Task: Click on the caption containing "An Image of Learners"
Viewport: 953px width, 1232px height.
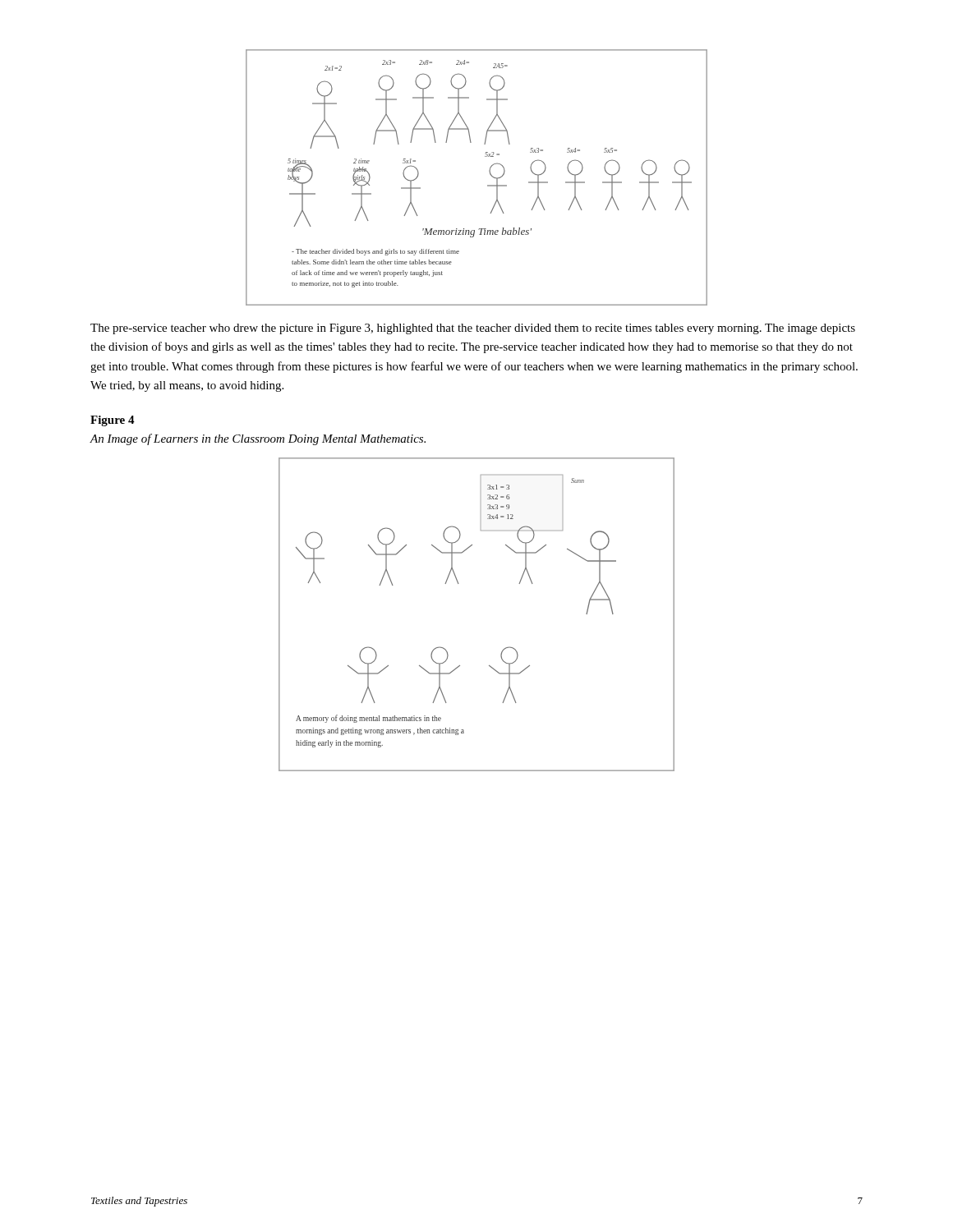Action: click(259, 439)
